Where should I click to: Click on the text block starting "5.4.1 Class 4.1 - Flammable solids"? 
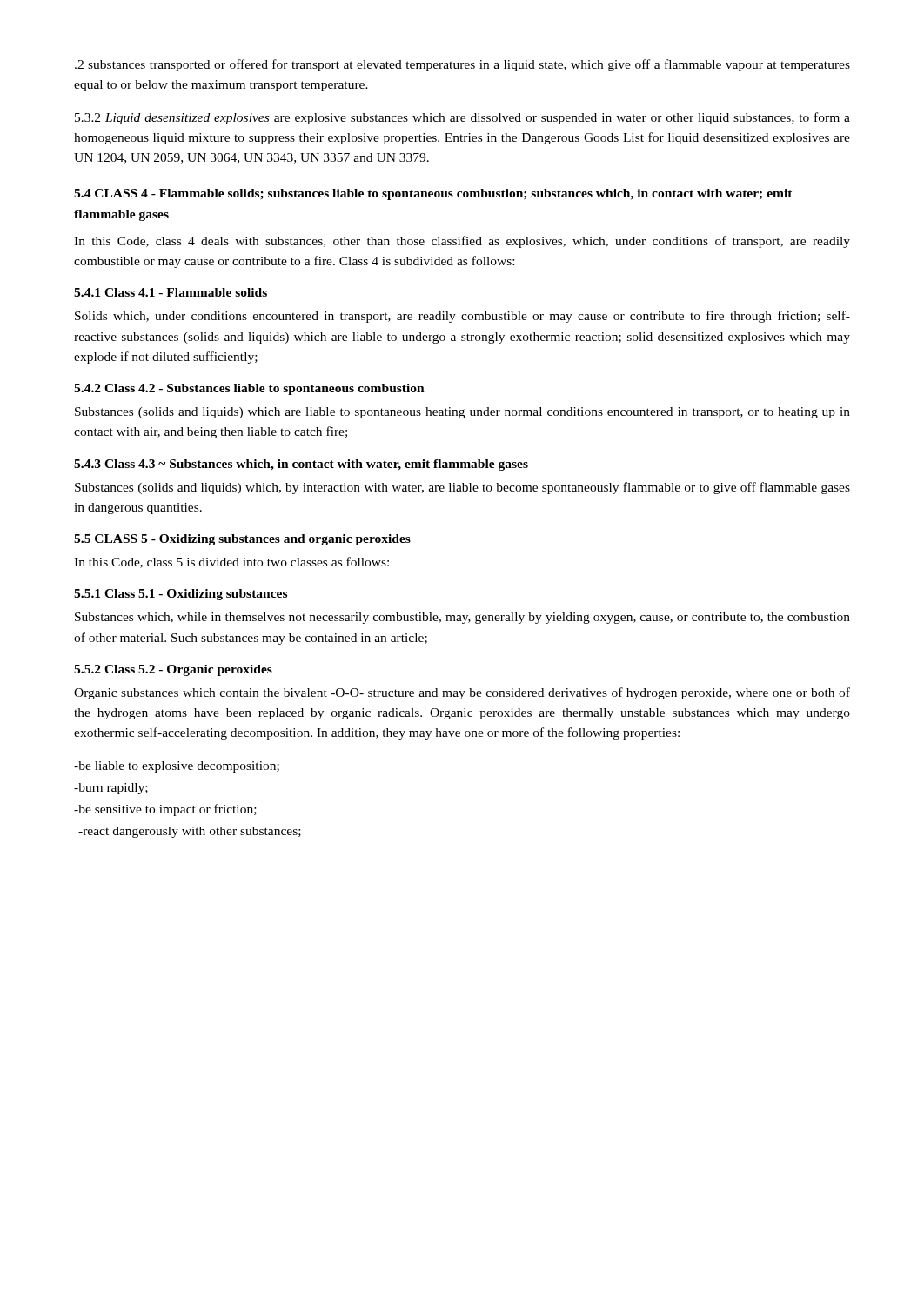pyautogui.click(x=171, y=292)
